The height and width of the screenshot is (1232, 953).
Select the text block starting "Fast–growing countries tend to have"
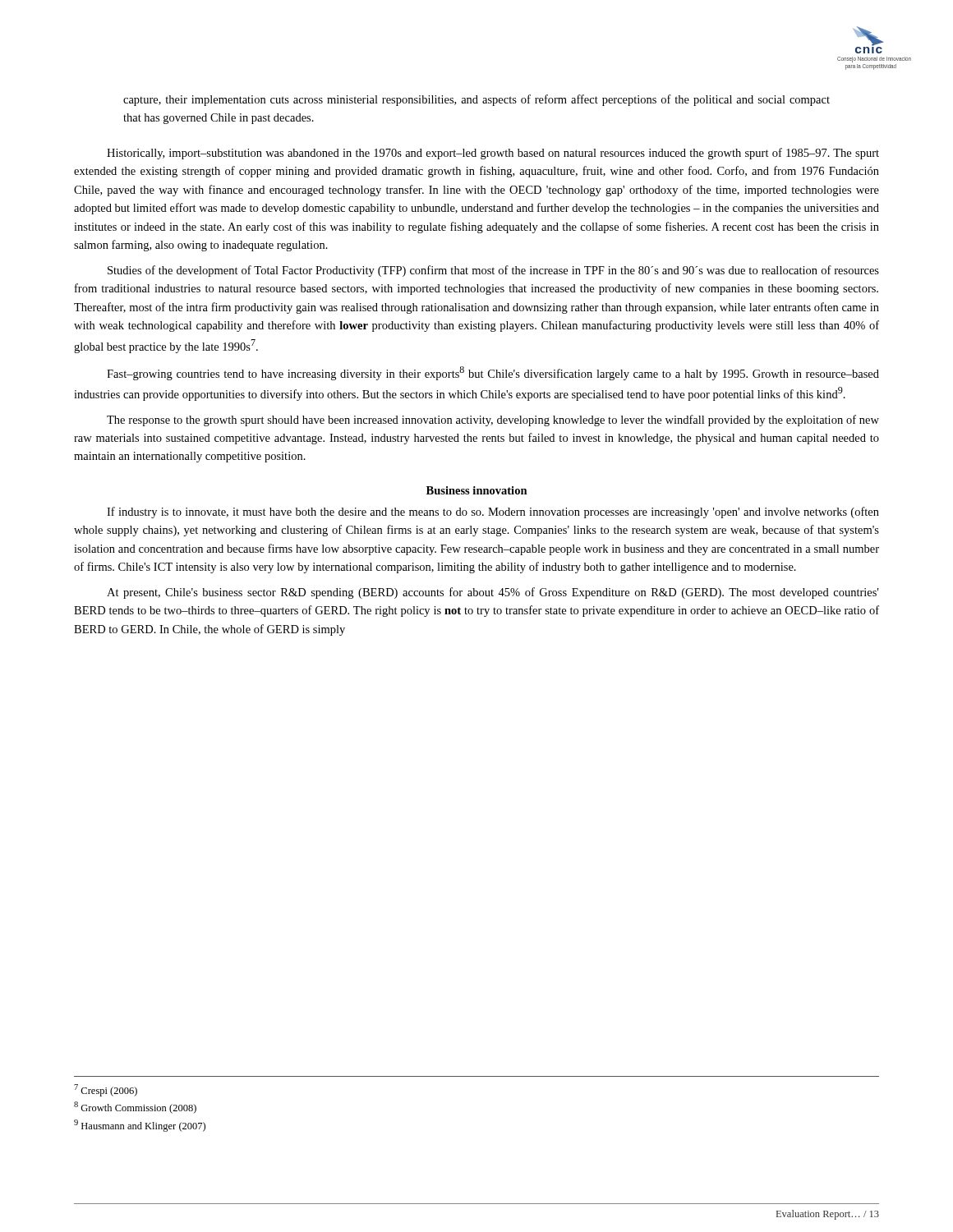(476, 382)
